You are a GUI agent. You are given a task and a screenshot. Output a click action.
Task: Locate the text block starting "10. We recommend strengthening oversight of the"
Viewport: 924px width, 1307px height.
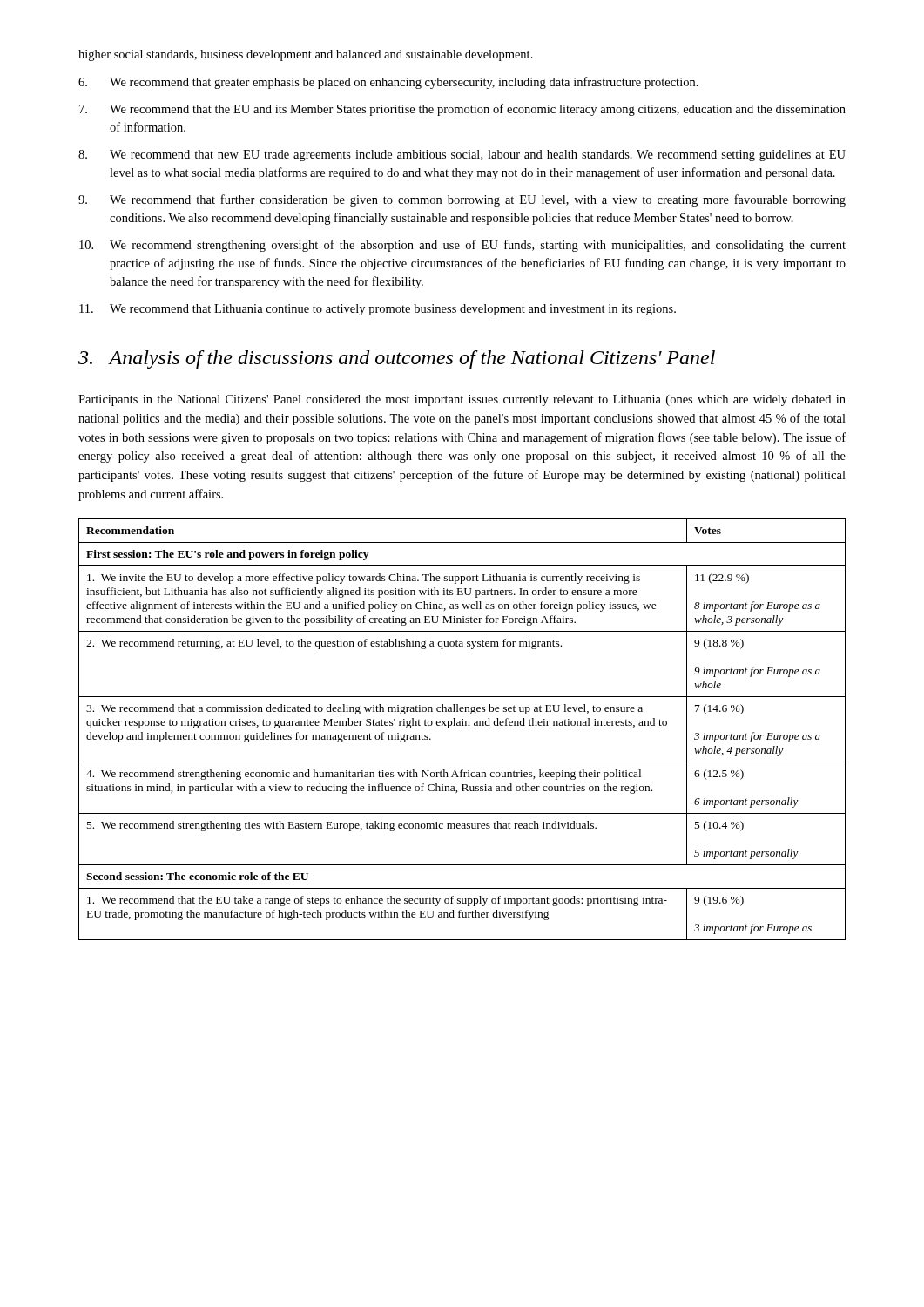click(462, 263)
